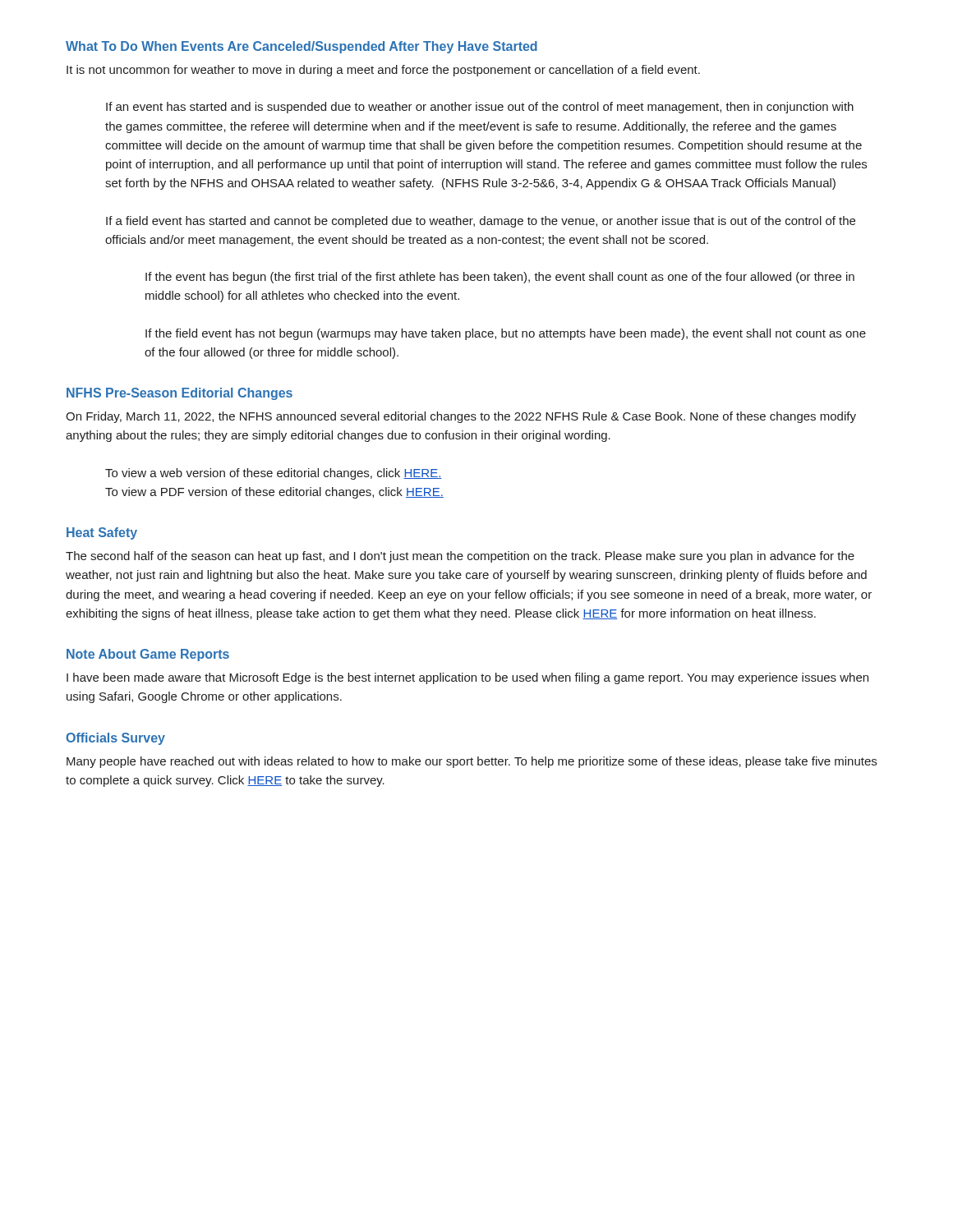Navigate to the element starting "On Friday, March 11,"
Screen dimensions: 1232x953
click(461, 426)
